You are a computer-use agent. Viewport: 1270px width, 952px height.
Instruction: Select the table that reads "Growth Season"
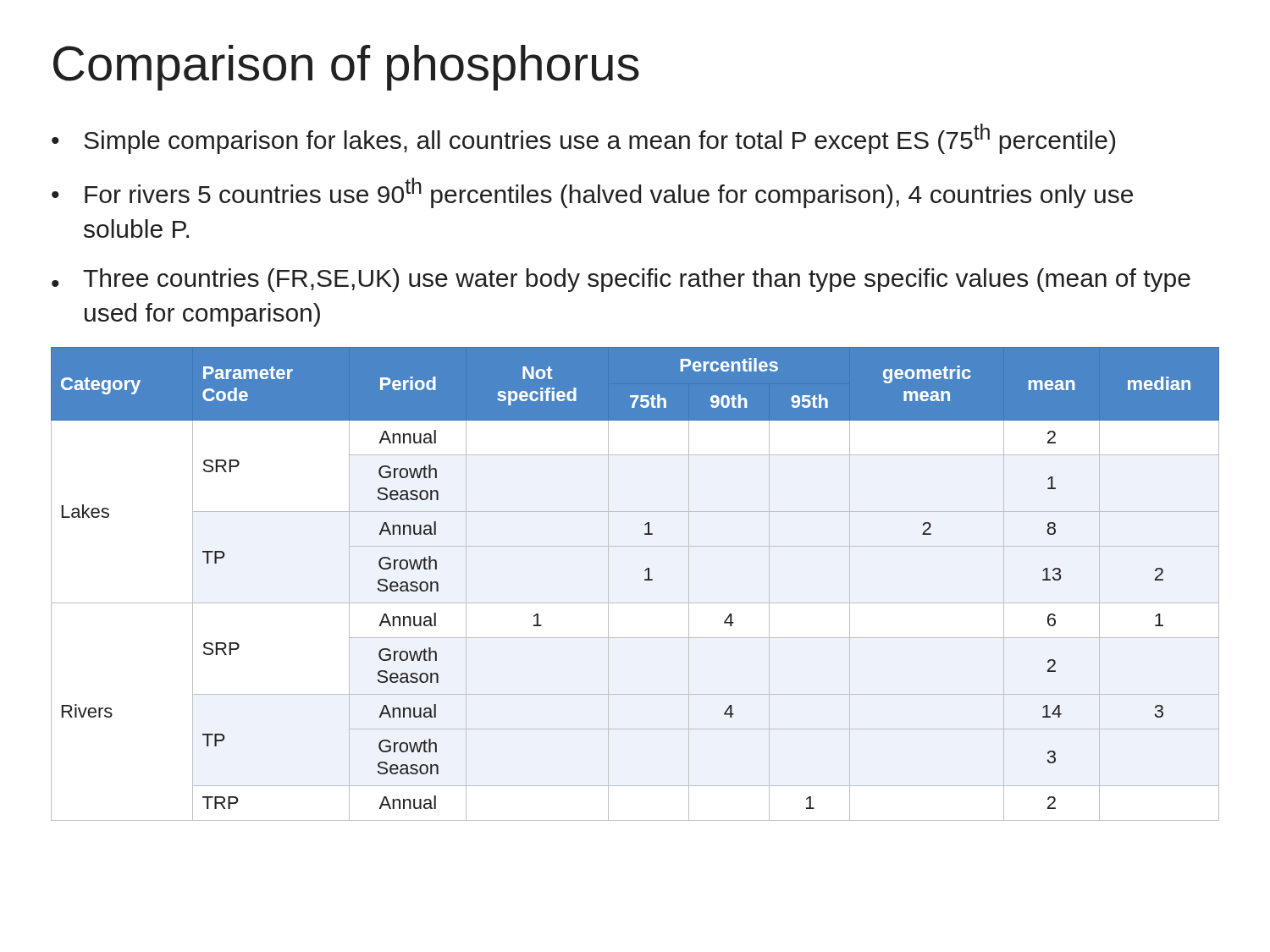point(635,584)
